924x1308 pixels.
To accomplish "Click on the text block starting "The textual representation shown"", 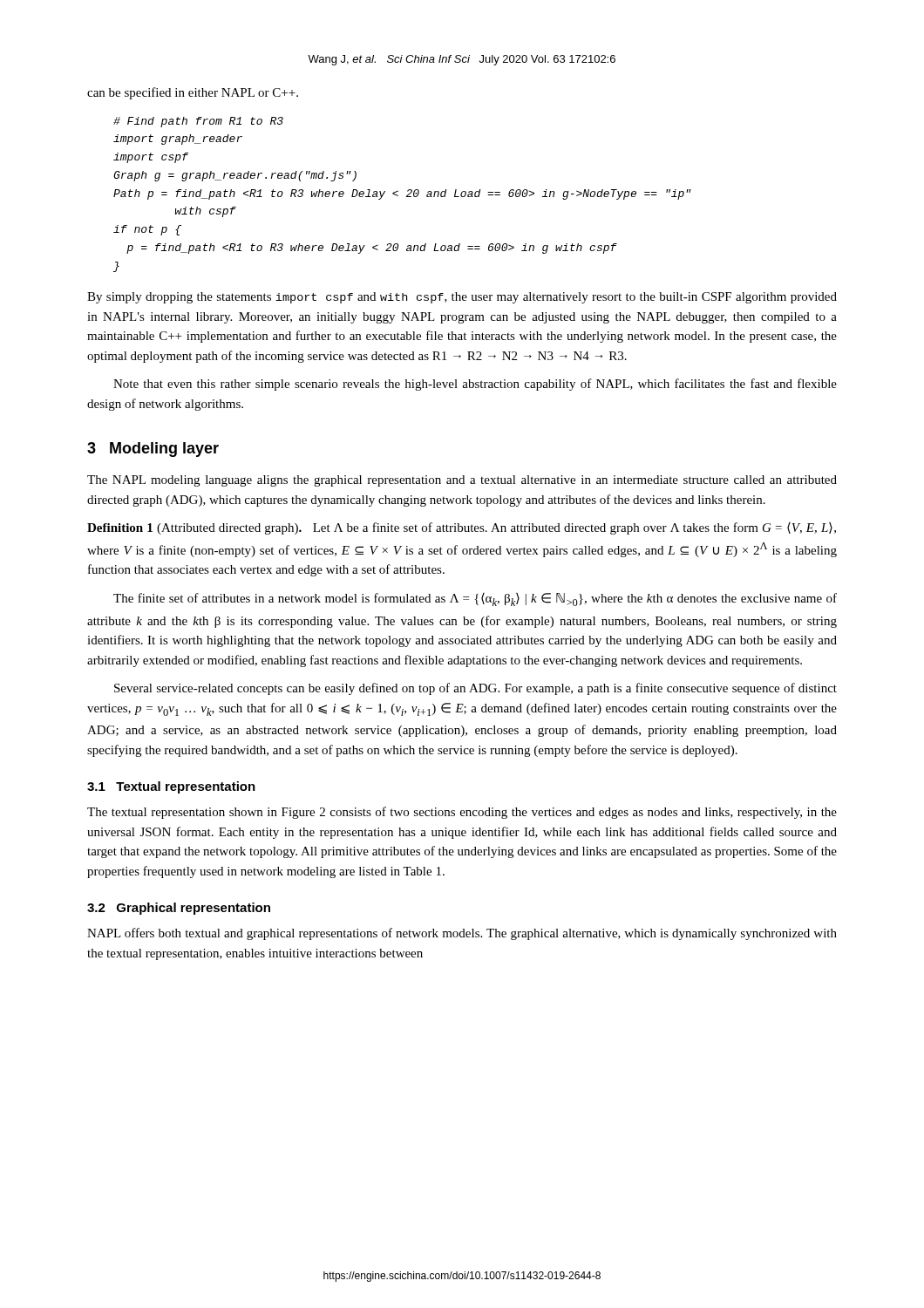I will coord(462,842).
